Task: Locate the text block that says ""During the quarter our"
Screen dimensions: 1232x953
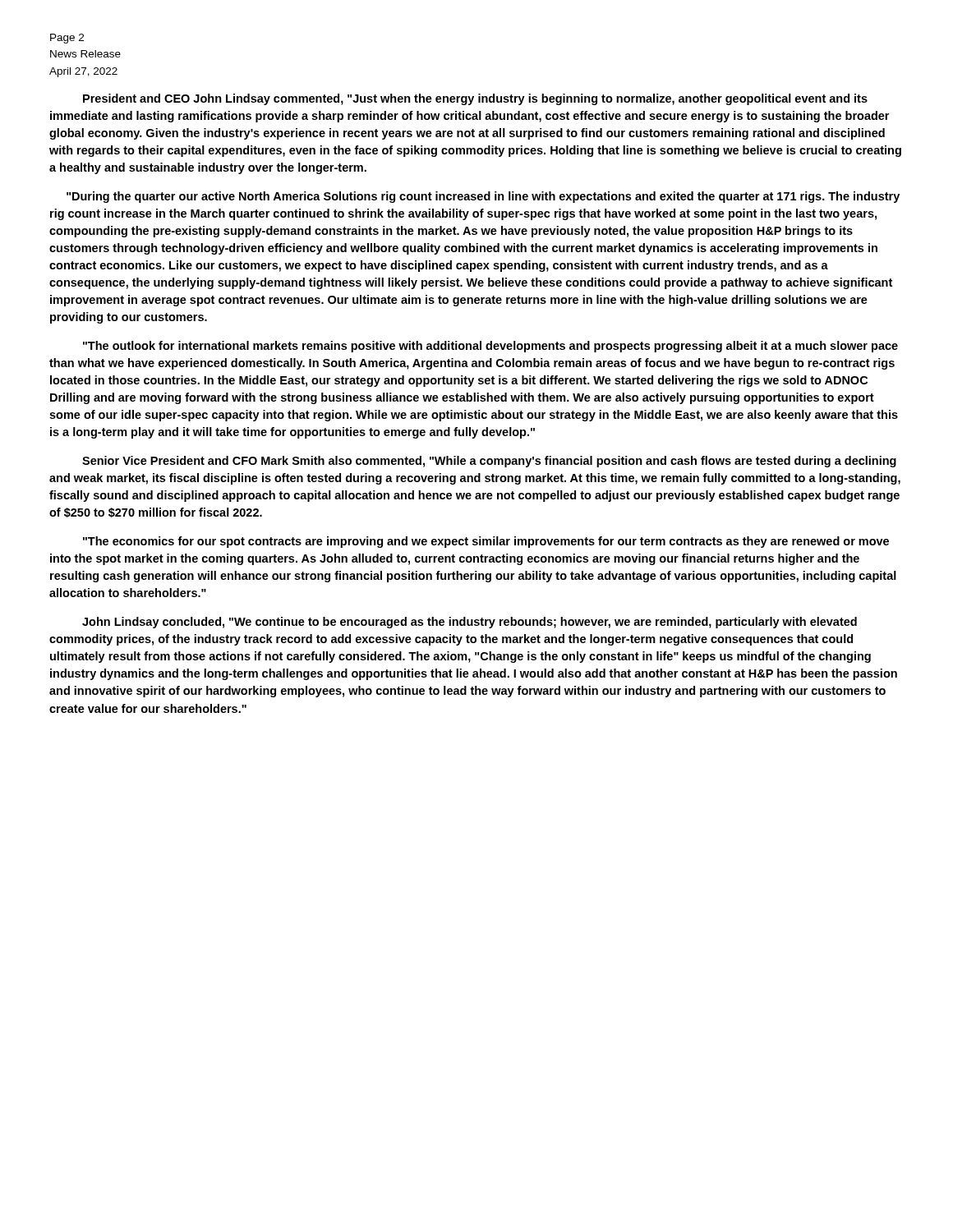Action: click(475, 257)
